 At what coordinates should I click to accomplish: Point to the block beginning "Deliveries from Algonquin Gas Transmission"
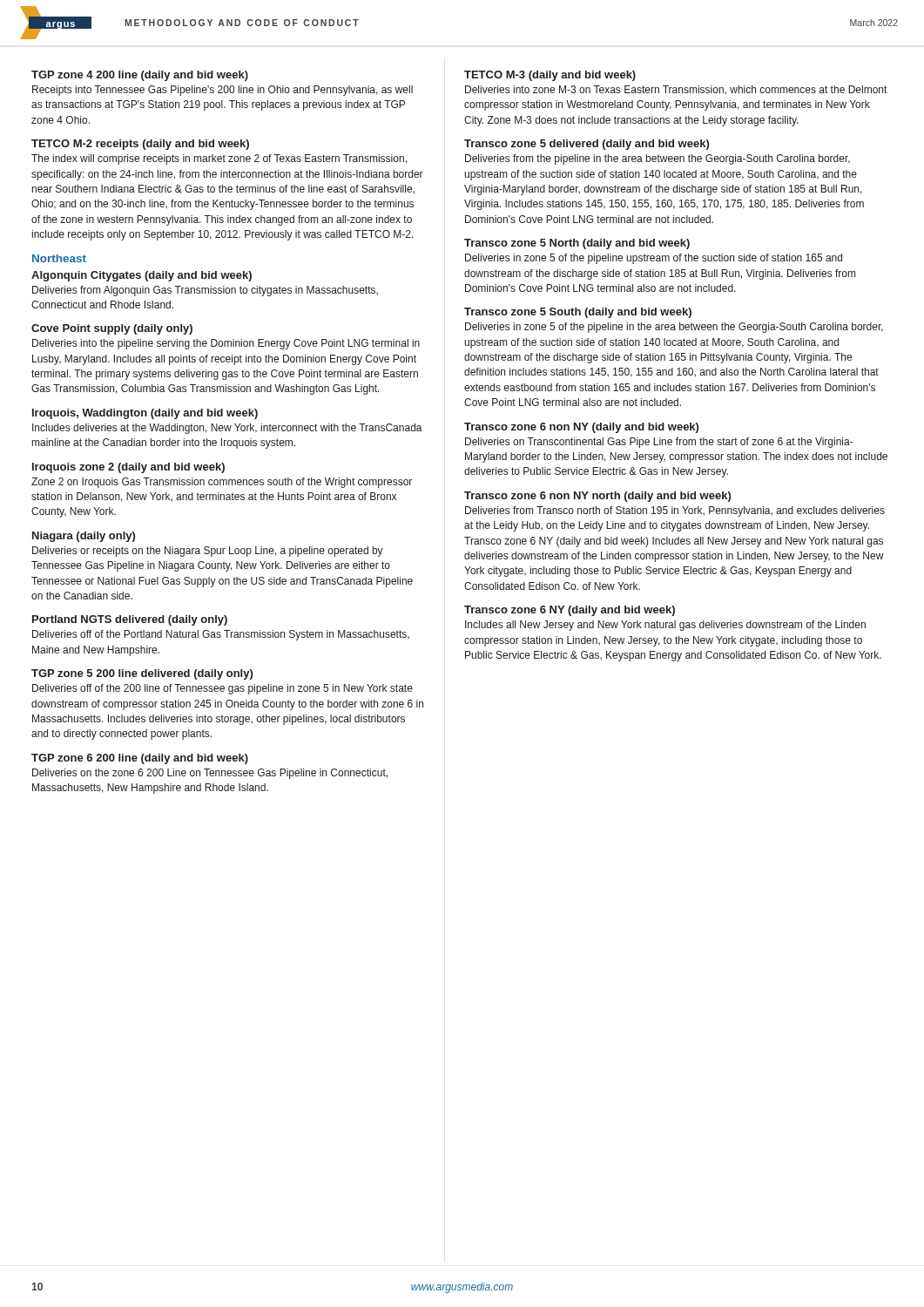pyautogui.click(x=205, y=297)
